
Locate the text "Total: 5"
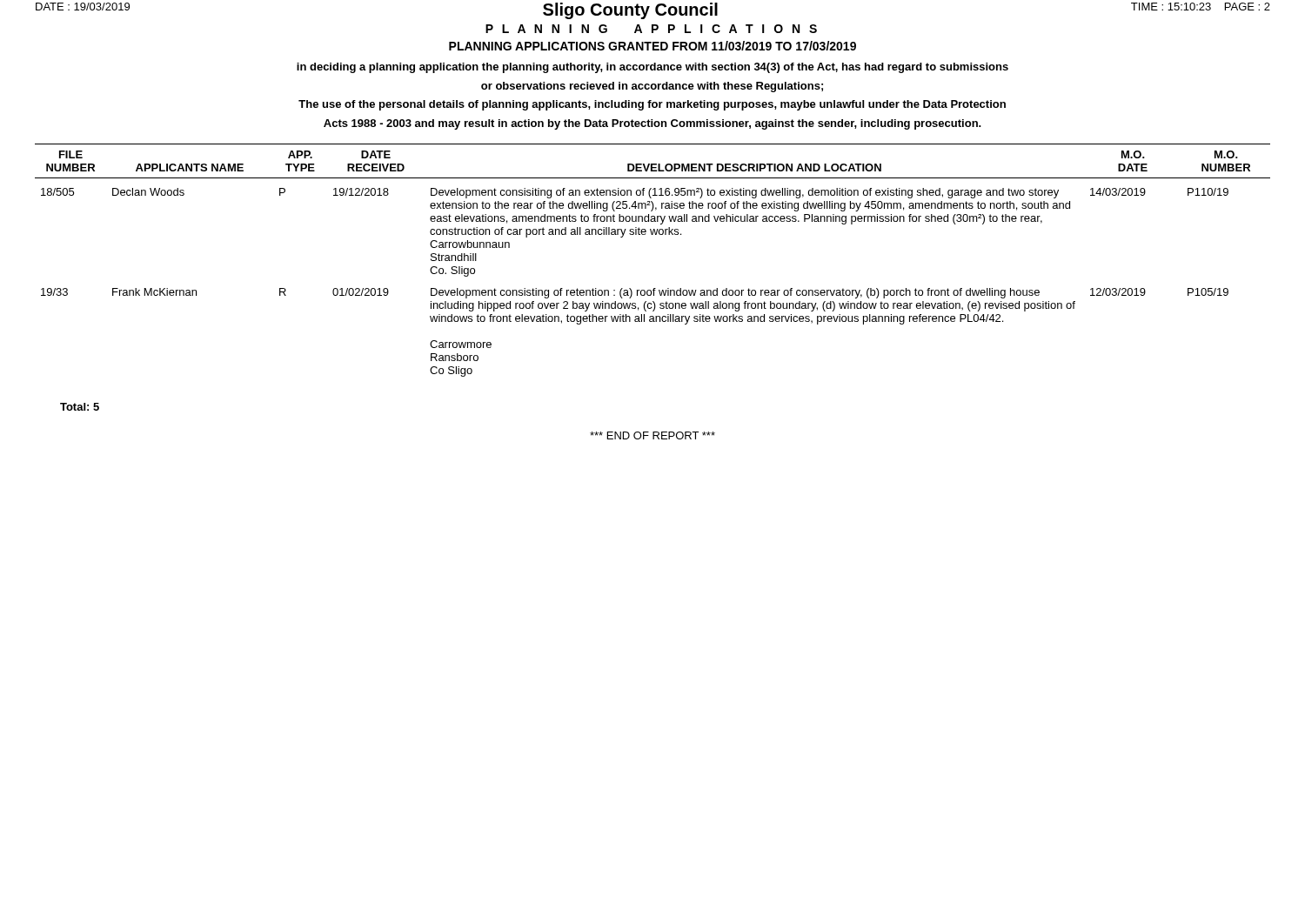pyautogui.click(x=67, y=407)
